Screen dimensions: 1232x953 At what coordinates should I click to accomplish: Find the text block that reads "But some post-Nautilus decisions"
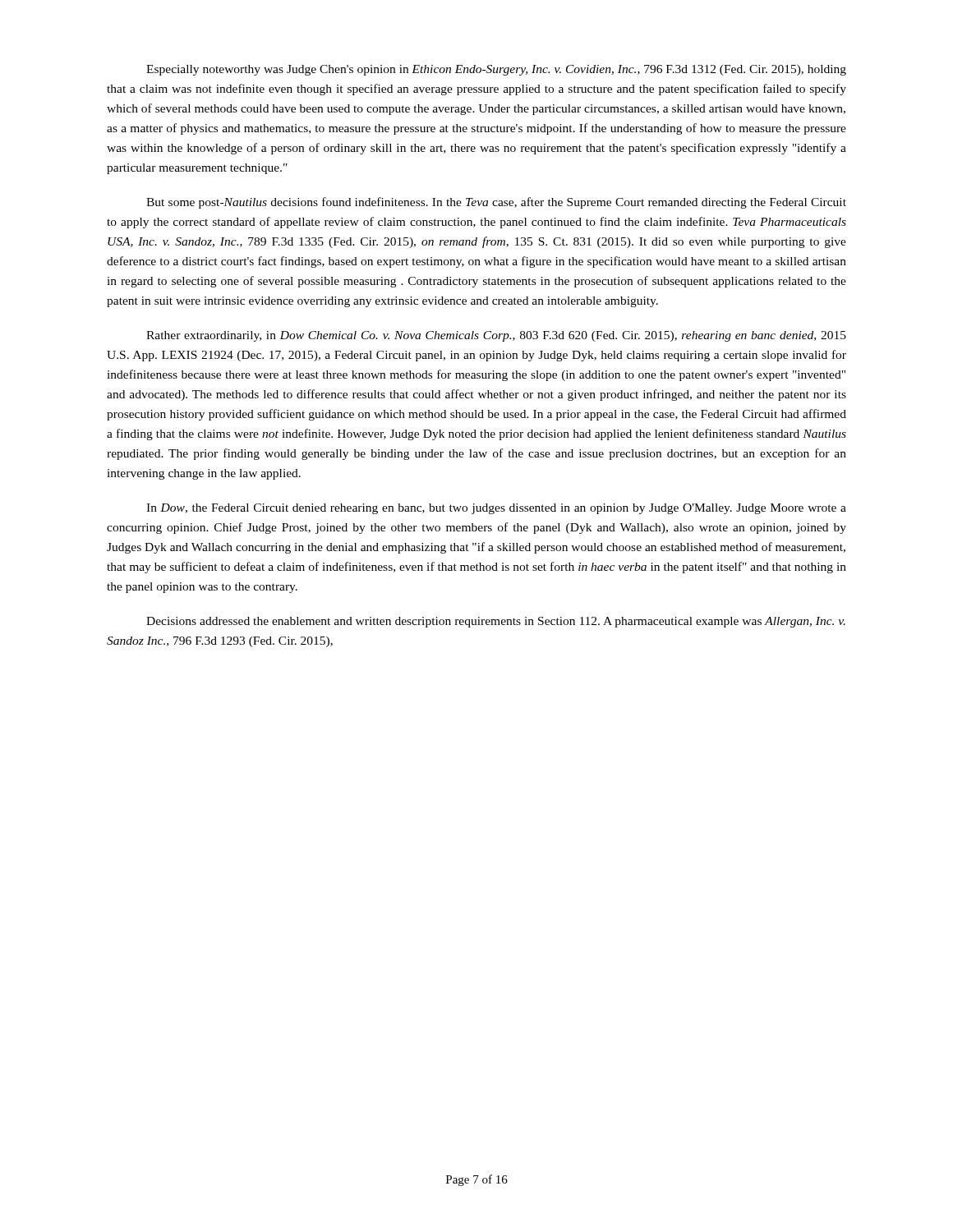[476, 251]
